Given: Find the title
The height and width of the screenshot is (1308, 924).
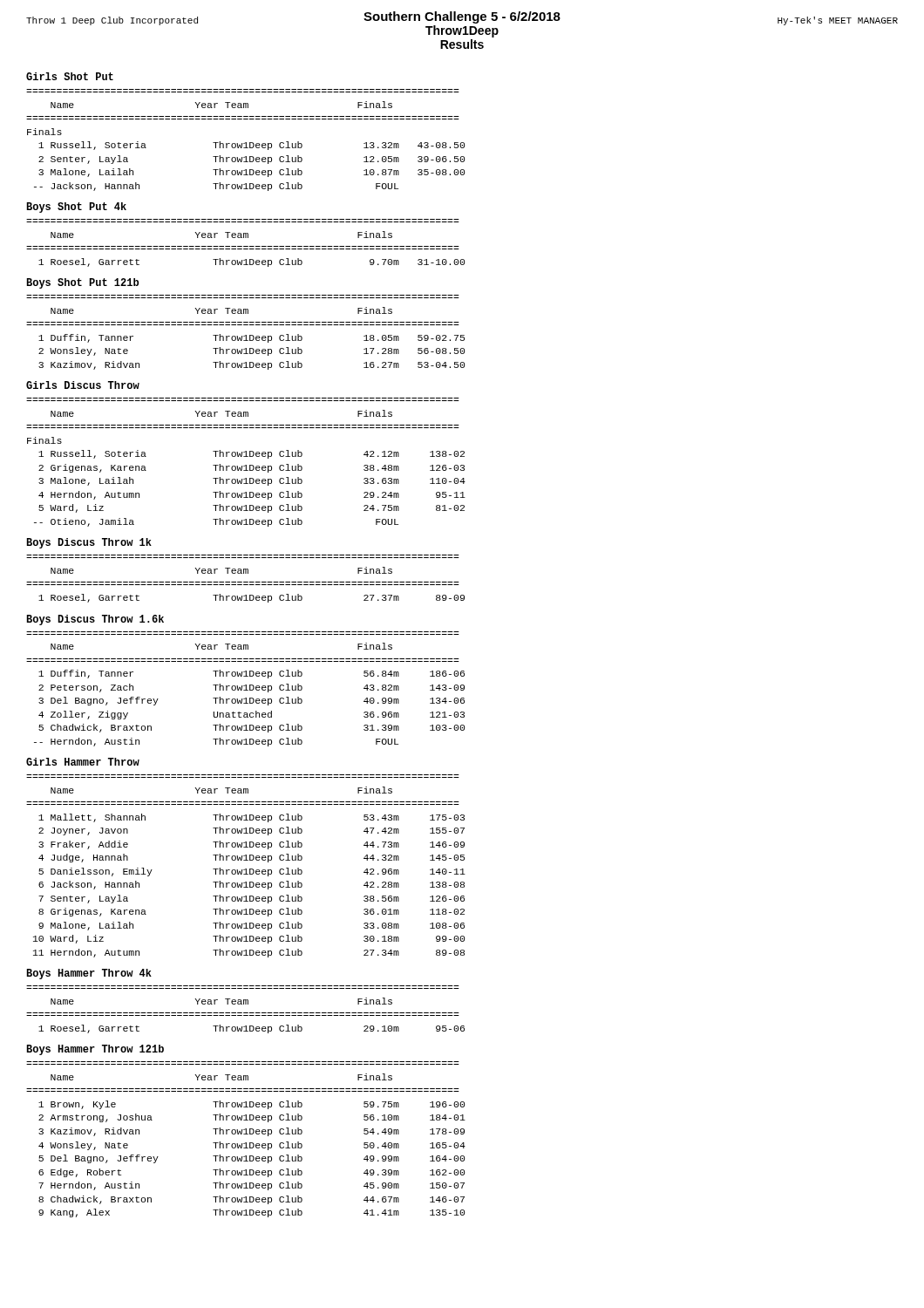Looking at the screenshot, I should 462,30.
